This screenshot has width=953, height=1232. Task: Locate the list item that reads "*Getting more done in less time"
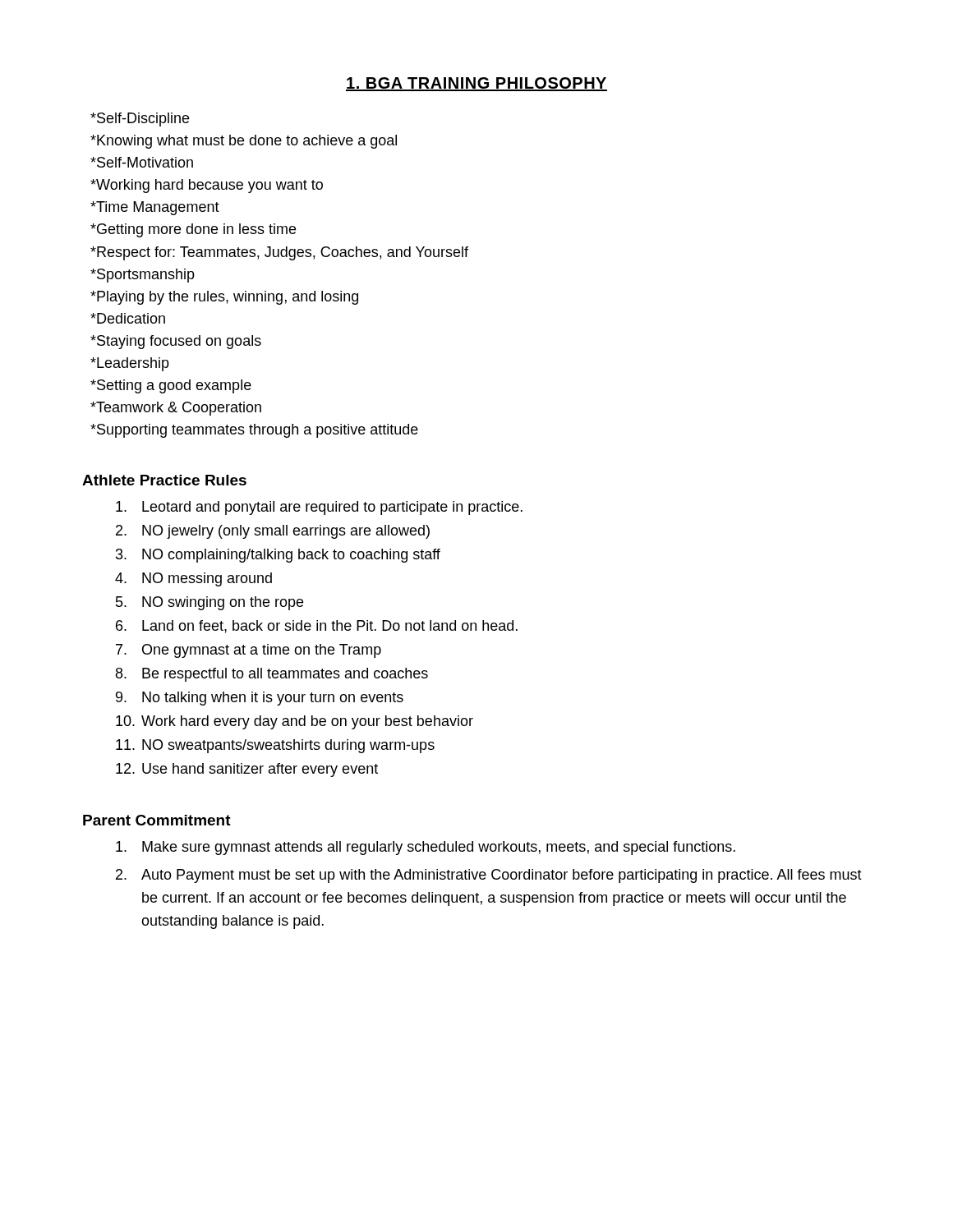click(194, 230)
